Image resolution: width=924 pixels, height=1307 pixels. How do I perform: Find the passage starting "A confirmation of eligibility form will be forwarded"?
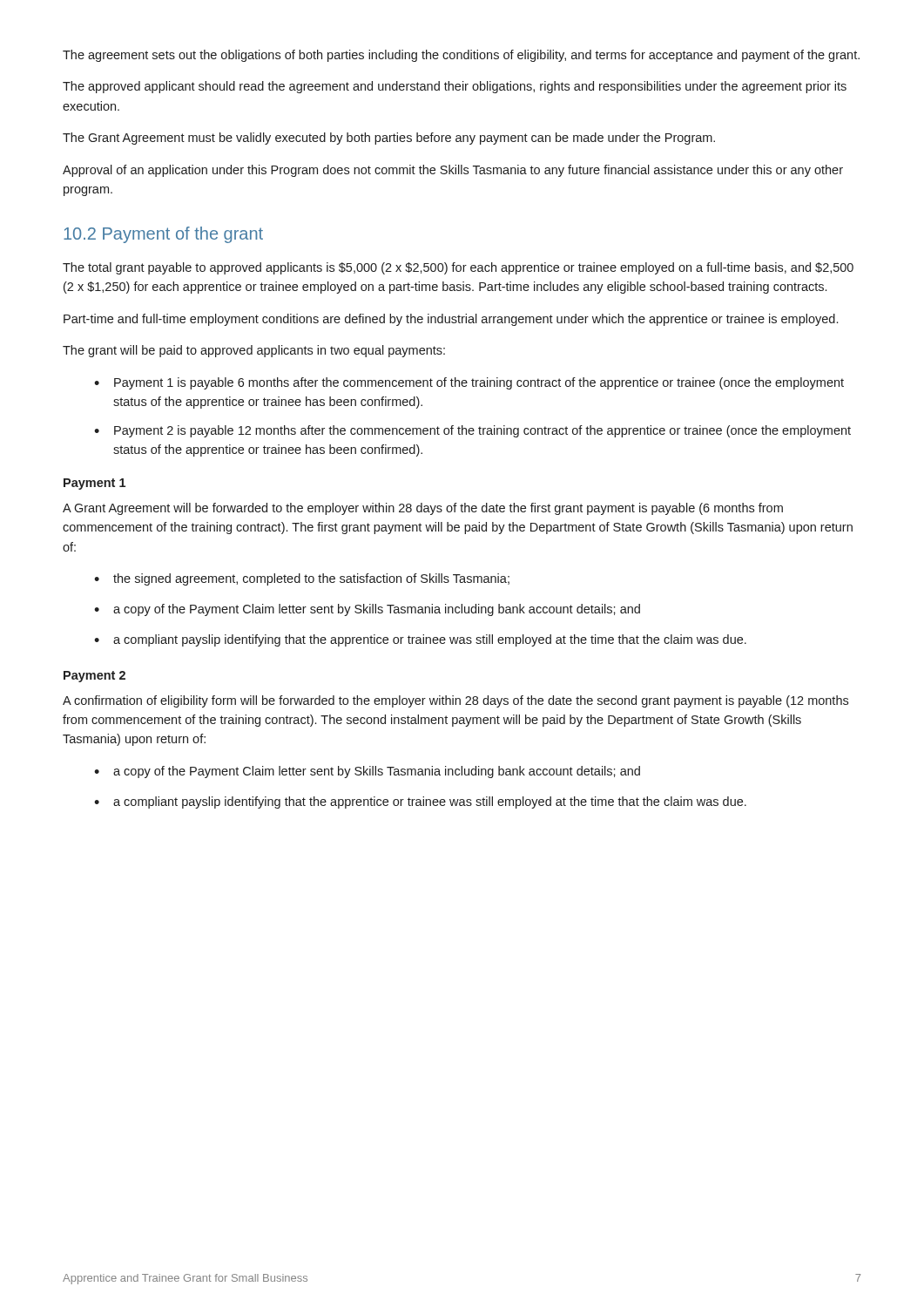point(456,720)
